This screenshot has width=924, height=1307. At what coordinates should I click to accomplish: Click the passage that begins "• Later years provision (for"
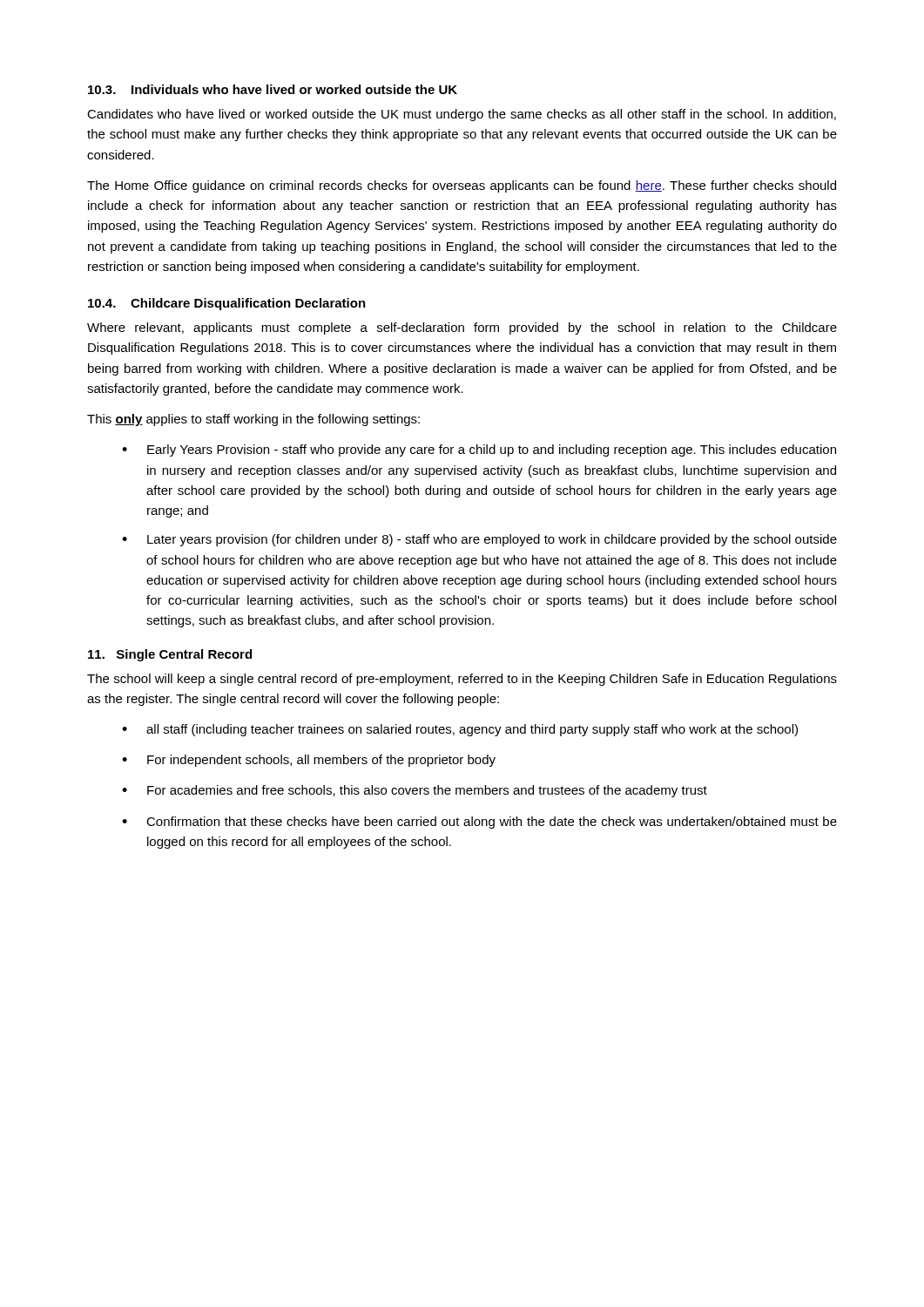[x=479, y=580]
